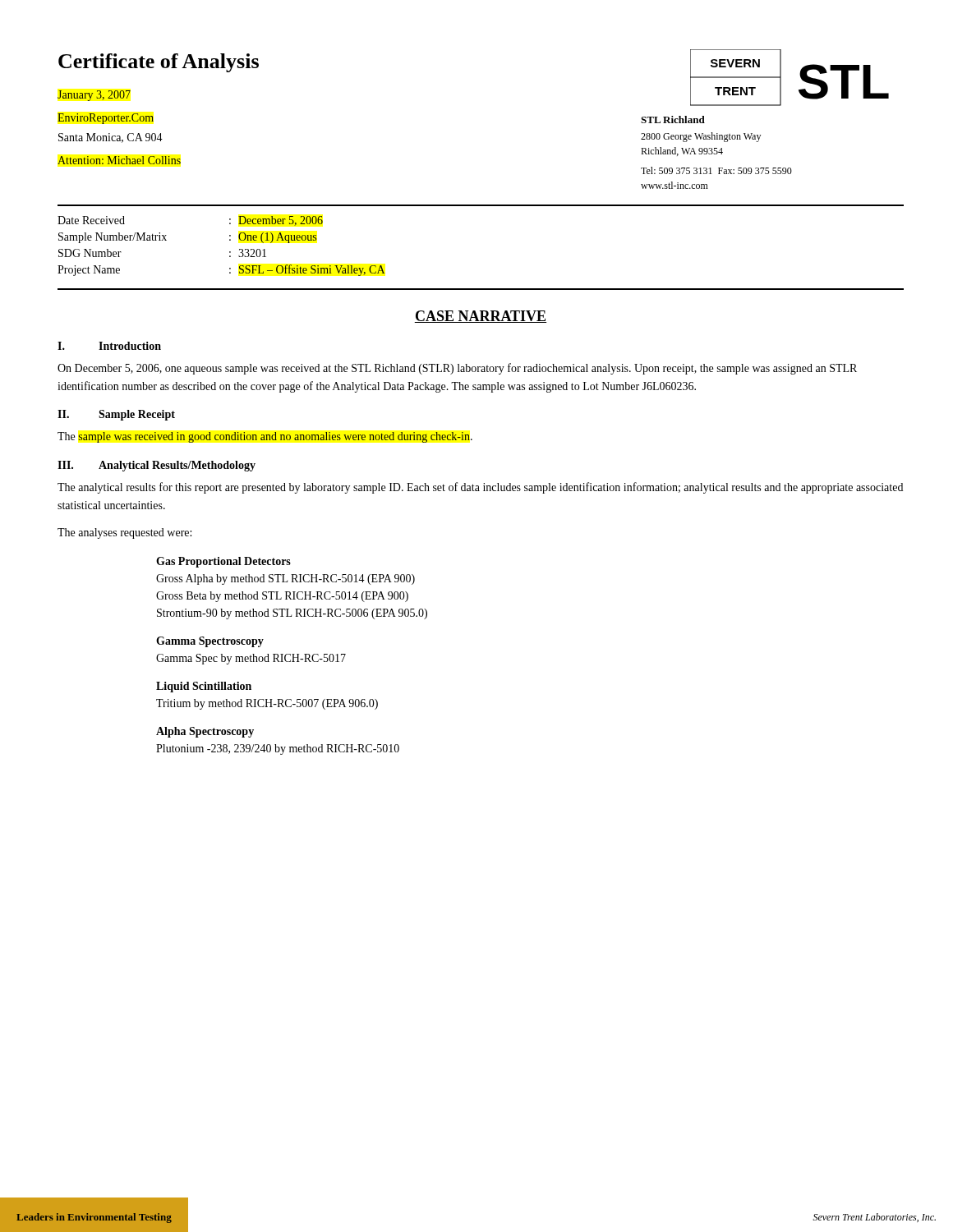
Task: Find the element starting "January 3, 2007"
Action: pos(94,95)
